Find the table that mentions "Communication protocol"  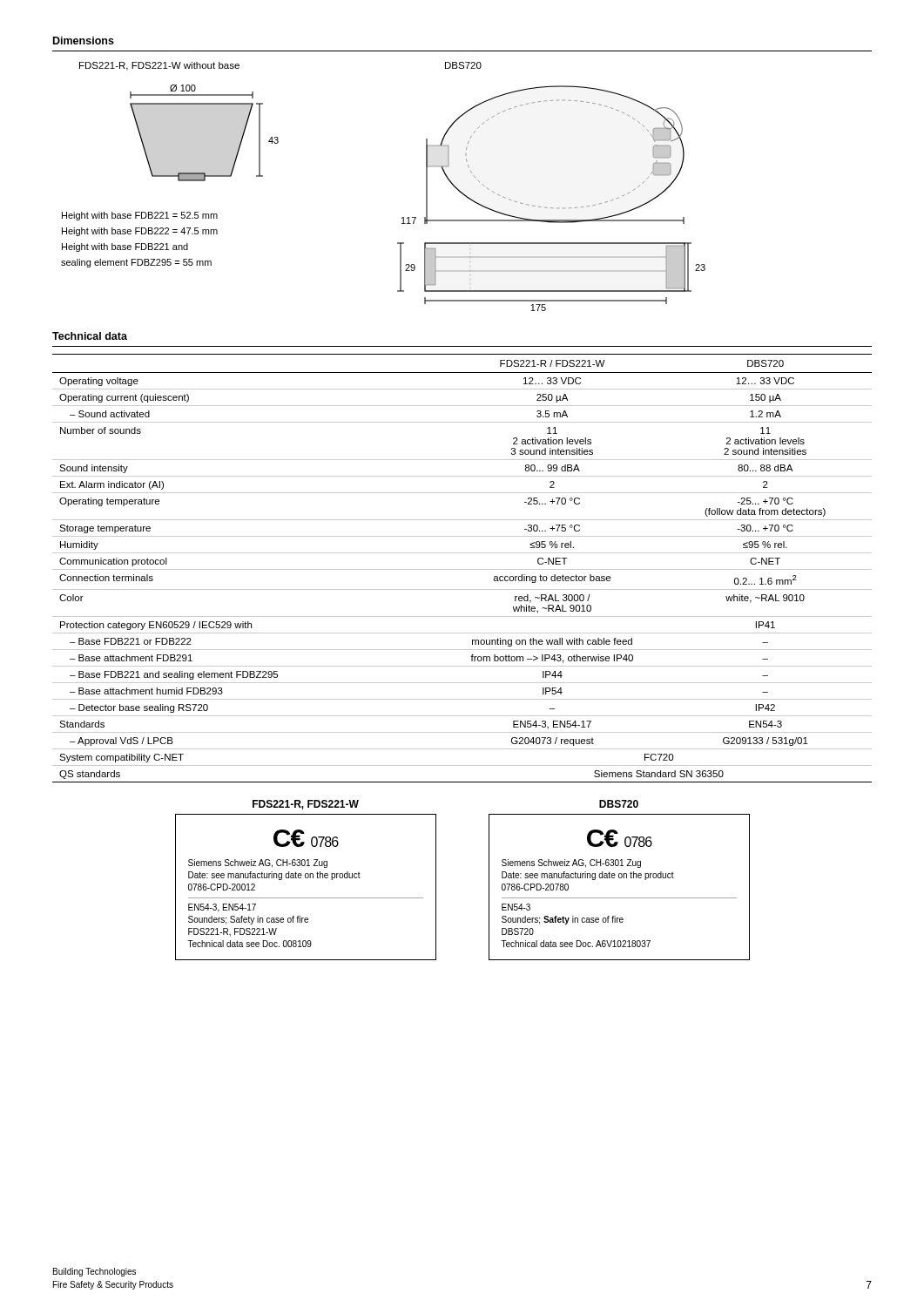462,568
